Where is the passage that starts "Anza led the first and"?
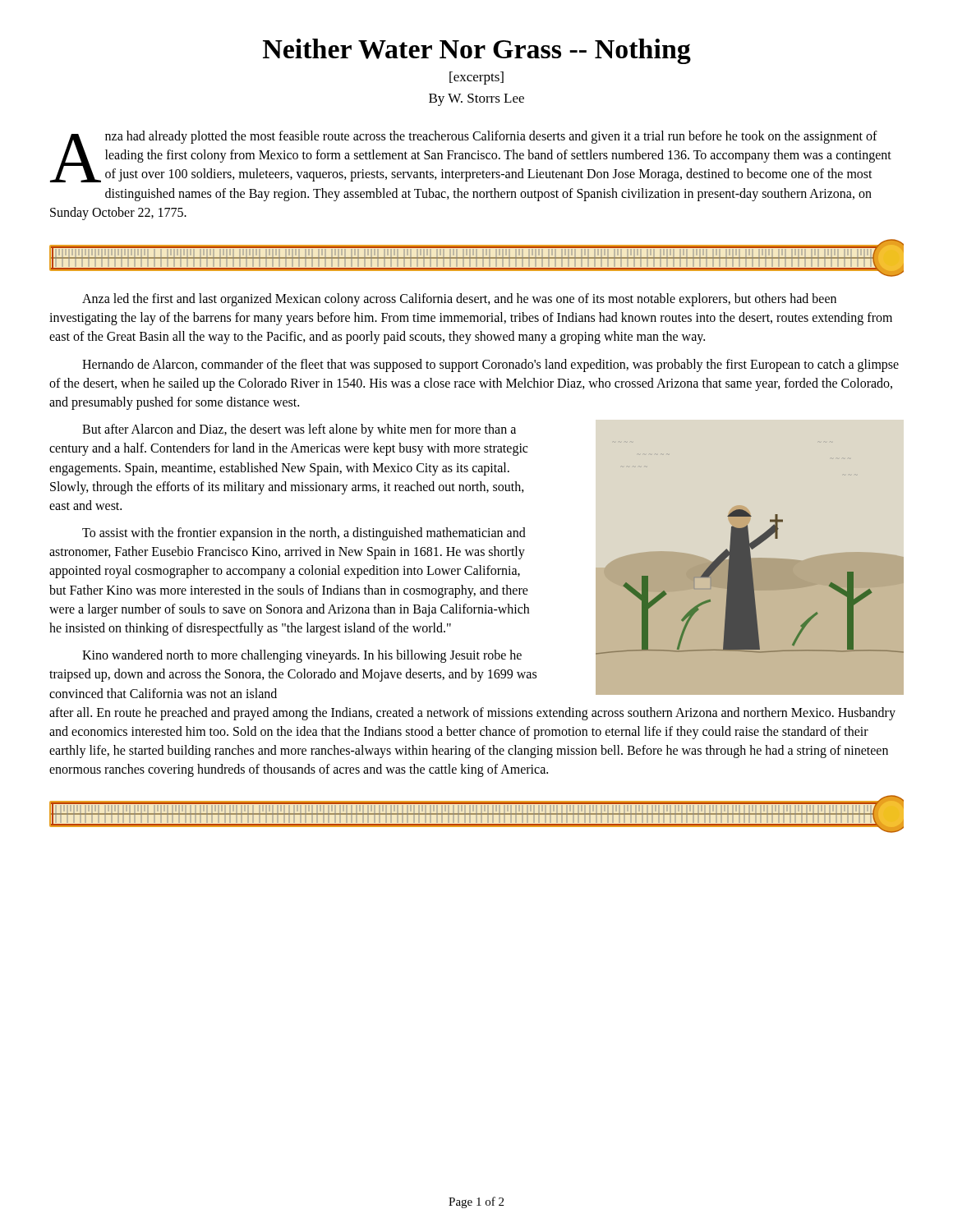Screen dimensions: 1232x953 click(x=476, y=318)
